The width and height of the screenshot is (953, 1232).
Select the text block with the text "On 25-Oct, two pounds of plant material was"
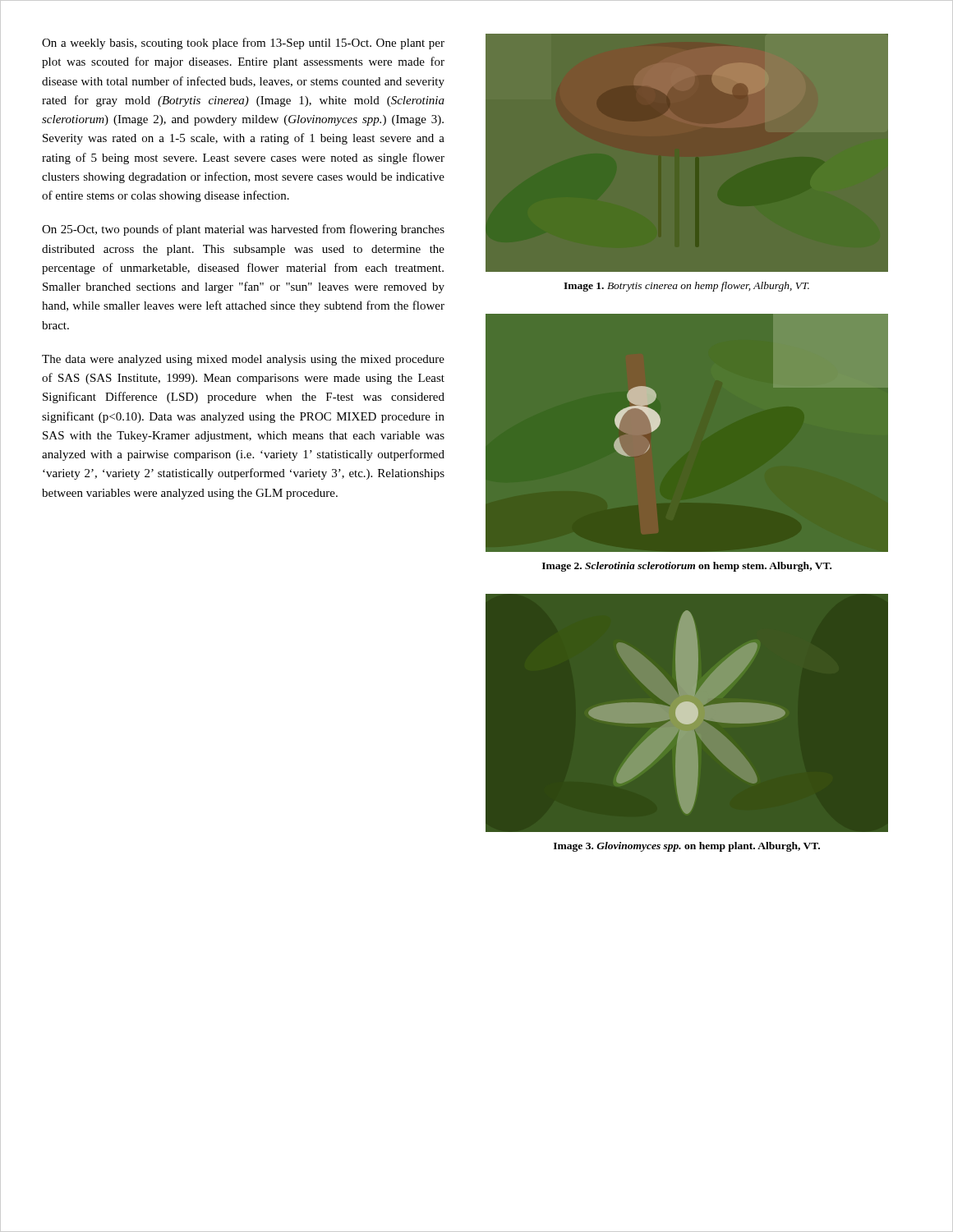click(243, 277)
